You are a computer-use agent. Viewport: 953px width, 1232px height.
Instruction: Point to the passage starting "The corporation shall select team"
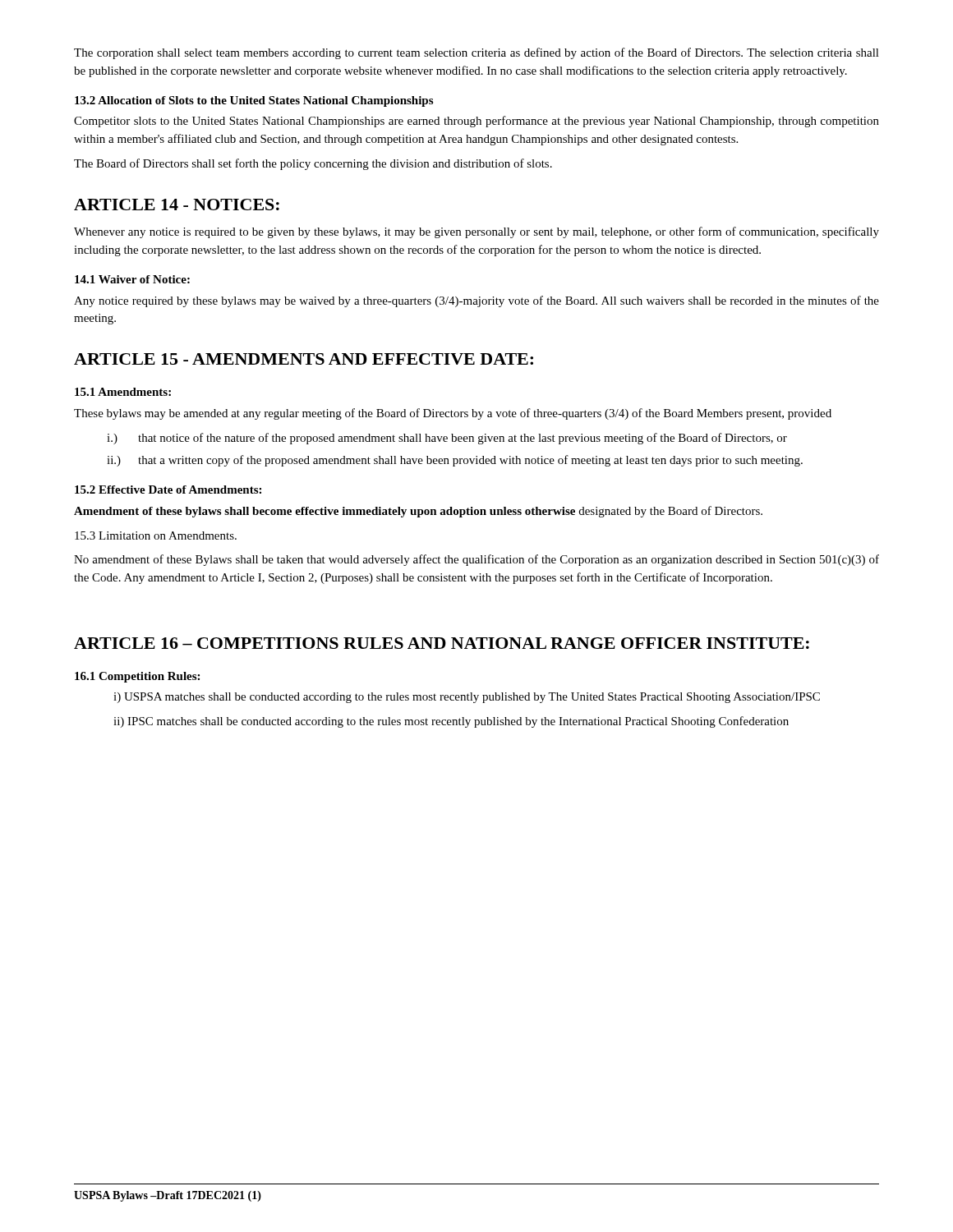pos(476,62)
